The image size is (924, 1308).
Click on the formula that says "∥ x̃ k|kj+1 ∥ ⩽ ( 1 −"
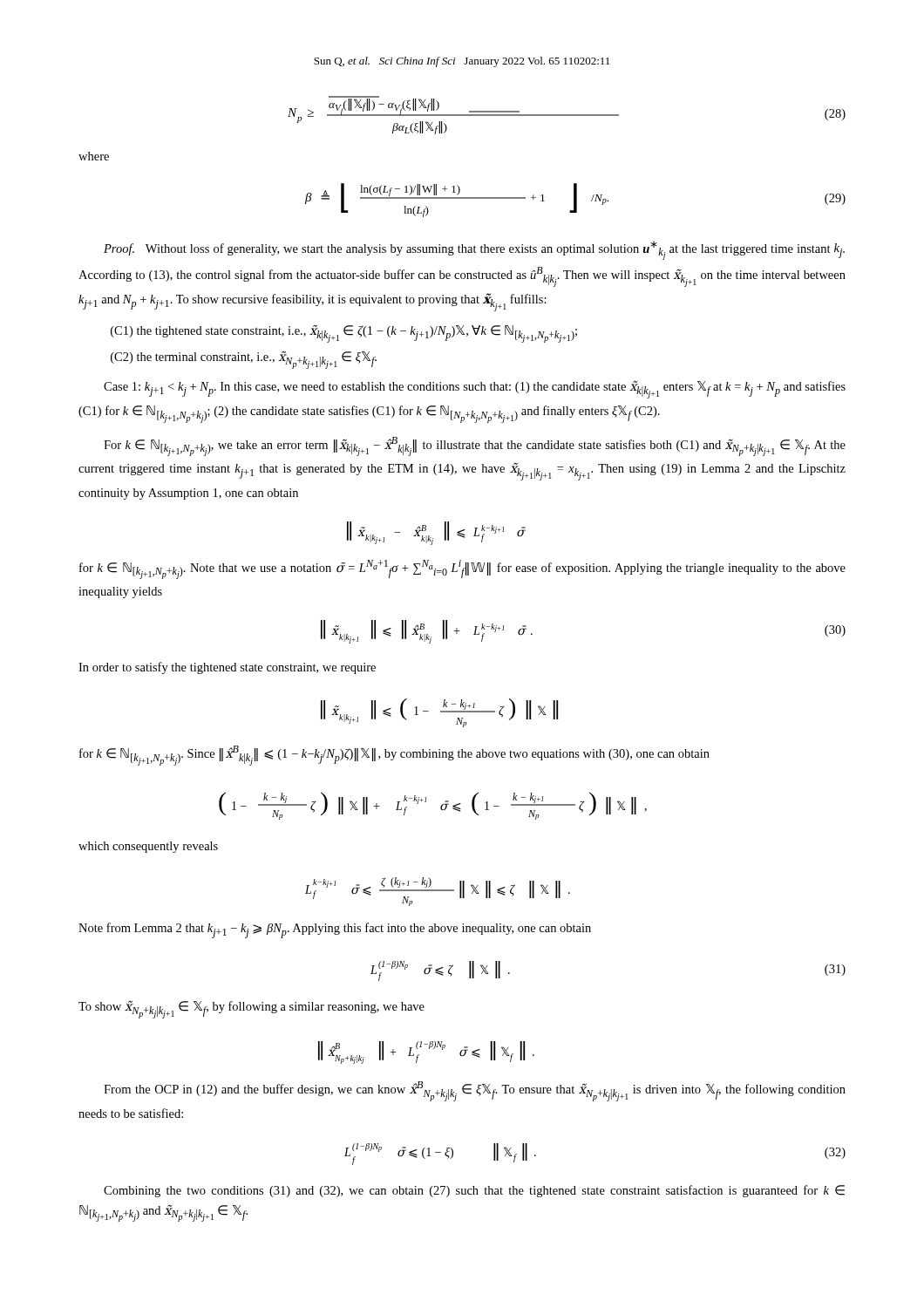tap(462, 710)
